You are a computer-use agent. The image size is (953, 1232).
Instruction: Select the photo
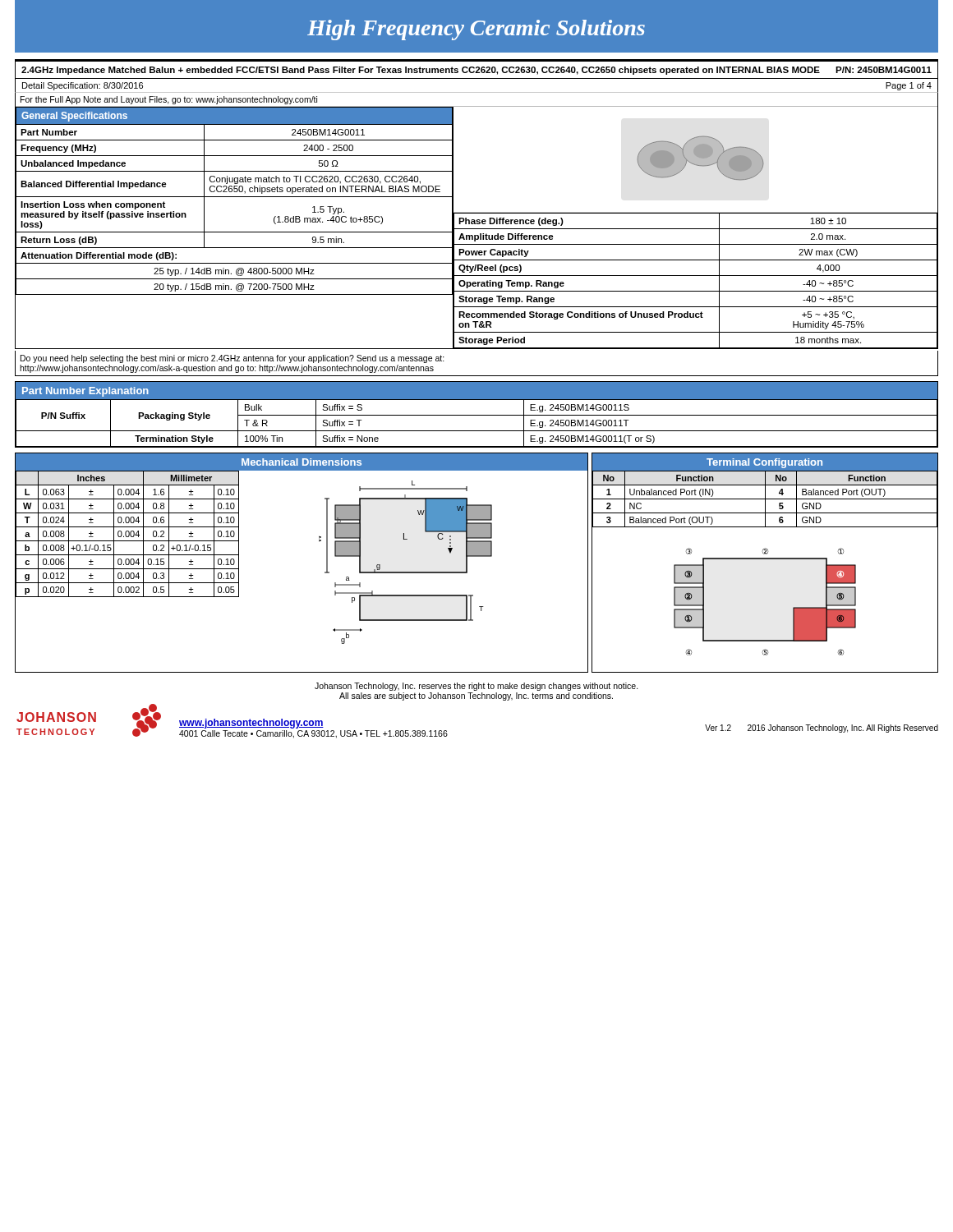coord(695,160)
